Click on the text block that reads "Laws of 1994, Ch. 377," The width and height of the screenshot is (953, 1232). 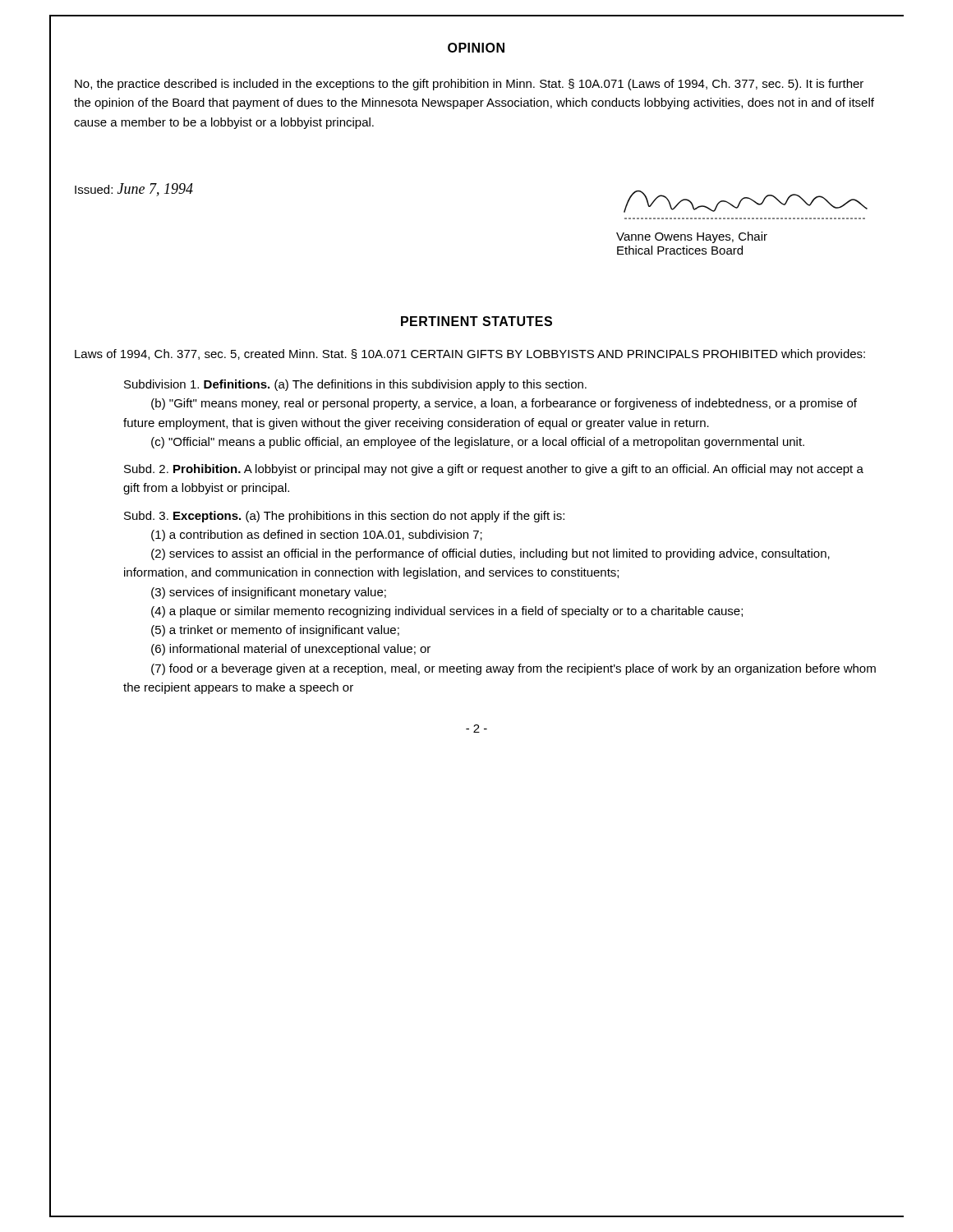[470, 353]
